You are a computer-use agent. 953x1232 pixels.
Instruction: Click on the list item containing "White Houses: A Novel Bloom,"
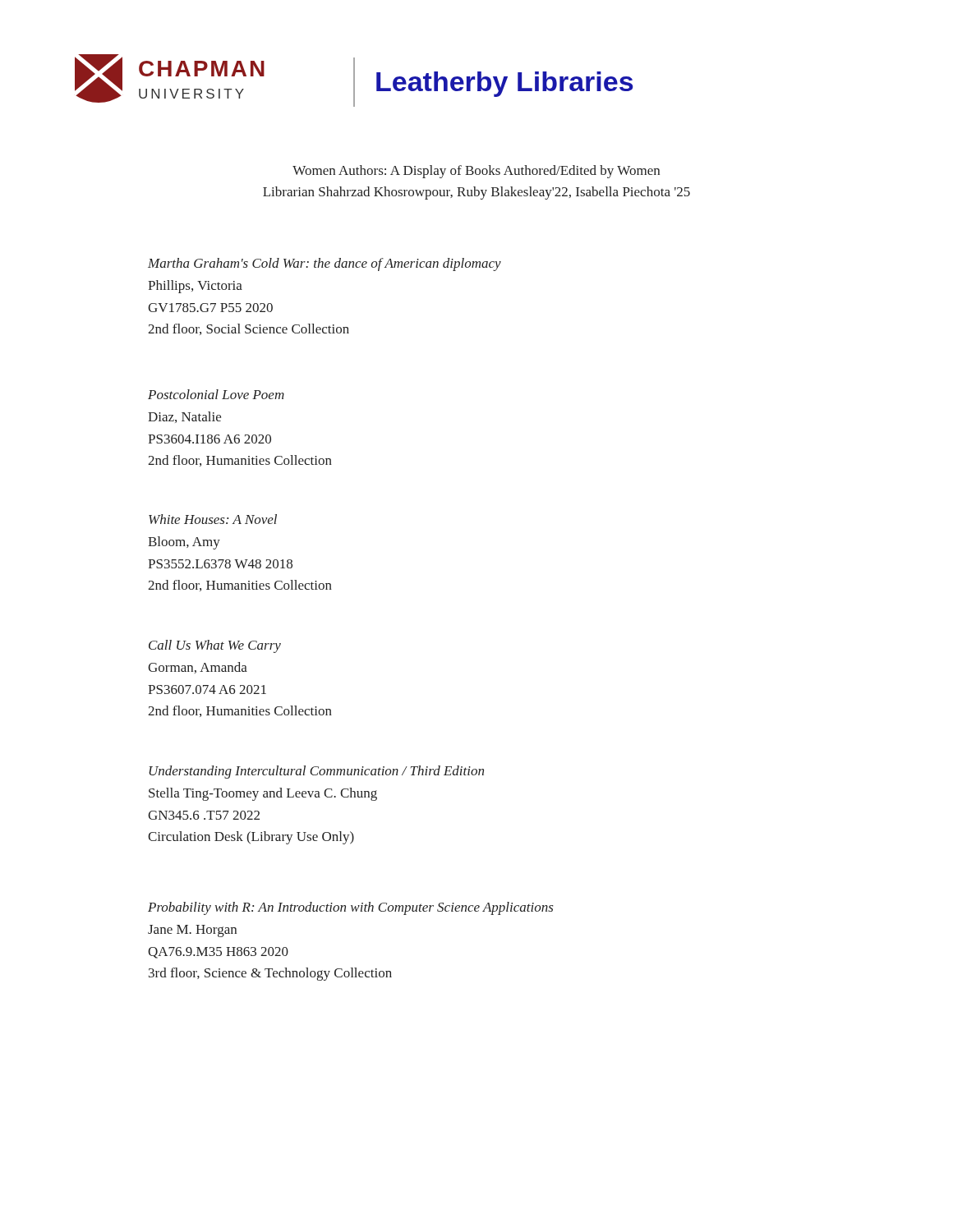pyautogui.click(x=213, y=519)
